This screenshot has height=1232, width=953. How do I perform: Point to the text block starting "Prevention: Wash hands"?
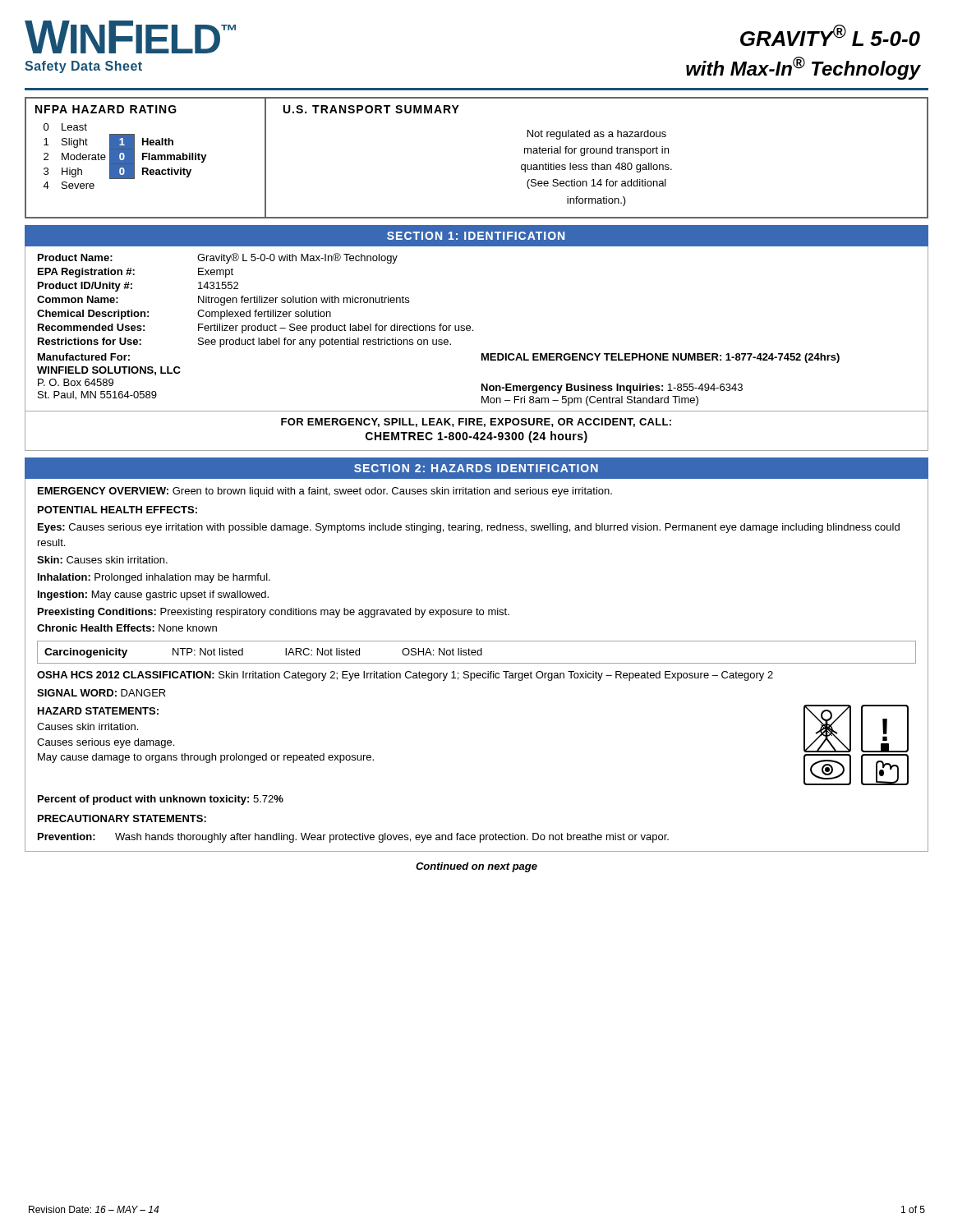tap(353, 837)
